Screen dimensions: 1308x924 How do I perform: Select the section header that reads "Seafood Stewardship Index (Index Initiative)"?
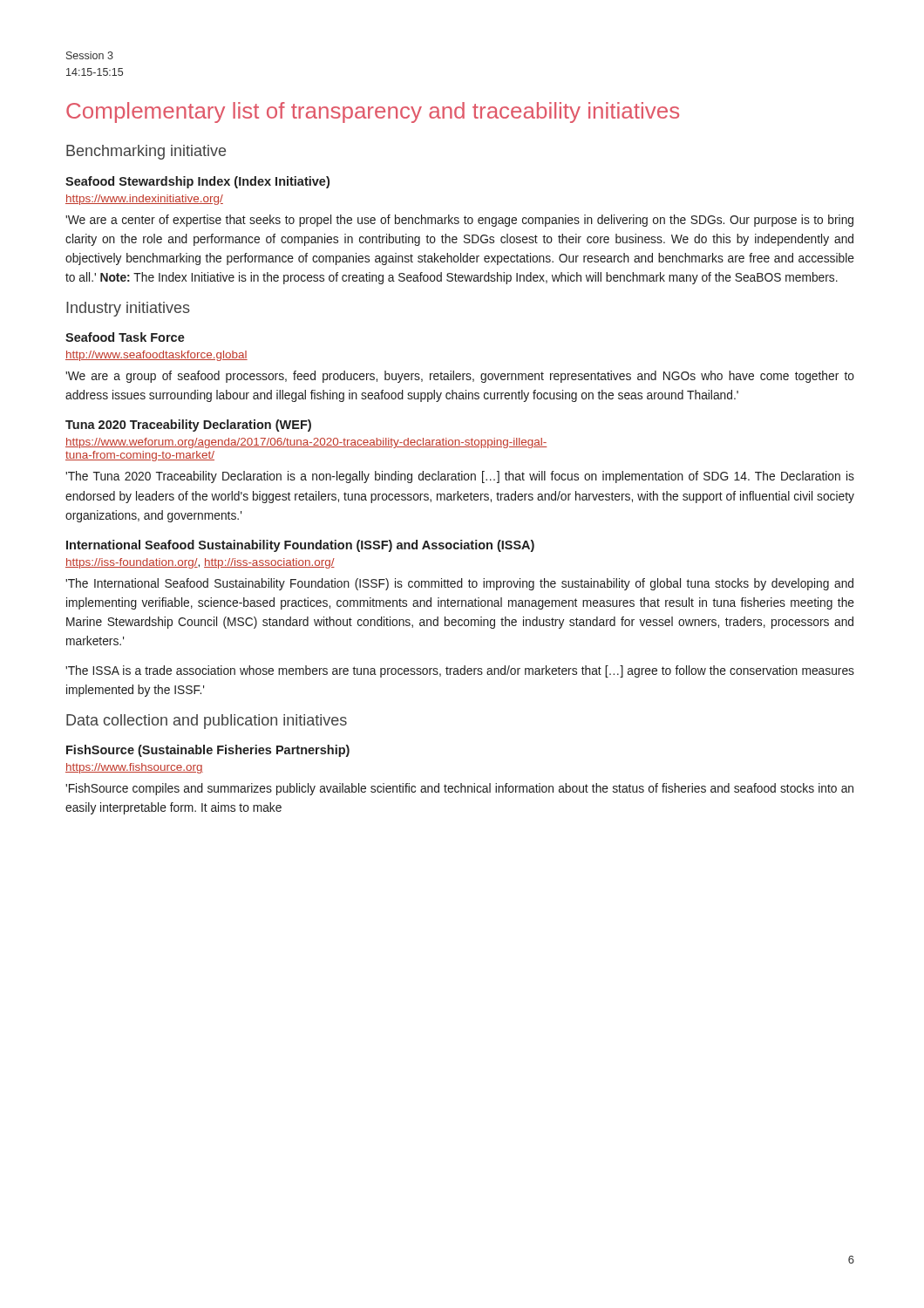198,181
